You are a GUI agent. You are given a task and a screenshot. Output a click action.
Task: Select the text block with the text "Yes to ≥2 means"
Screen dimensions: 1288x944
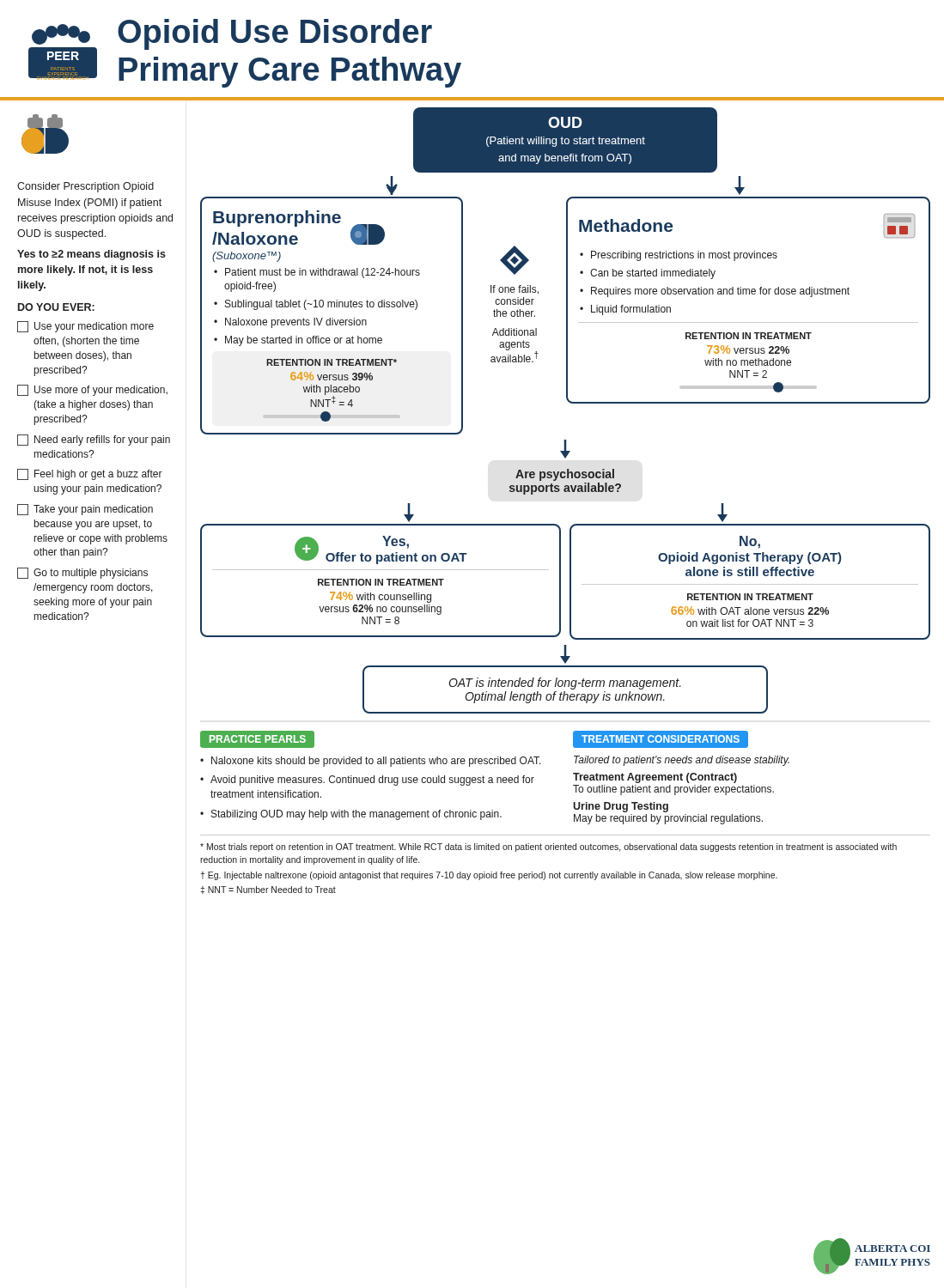coord(91,270)
